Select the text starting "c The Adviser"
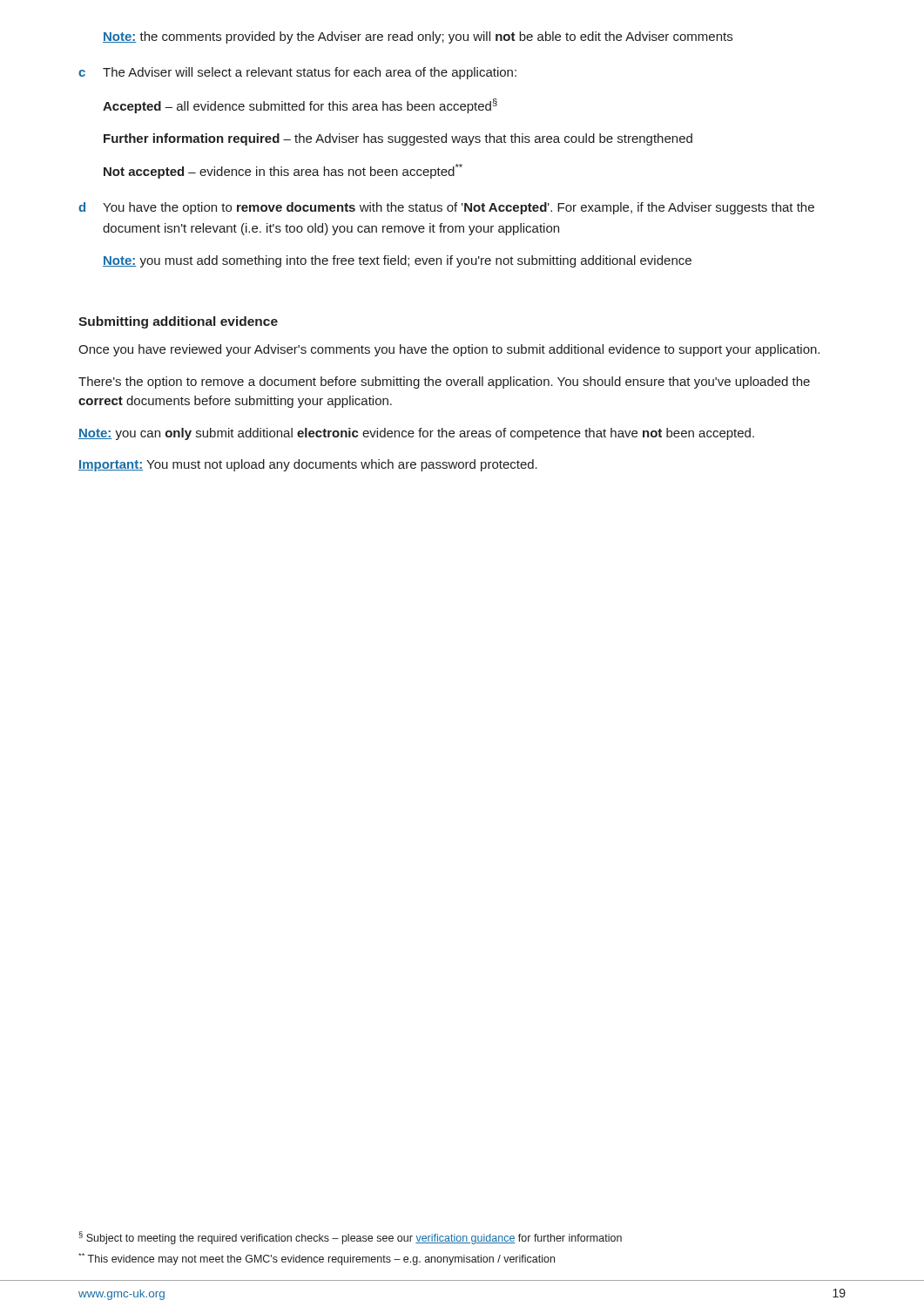This screenshot has width=924, height=1307. pyautogui.click(x=466, y=72)
